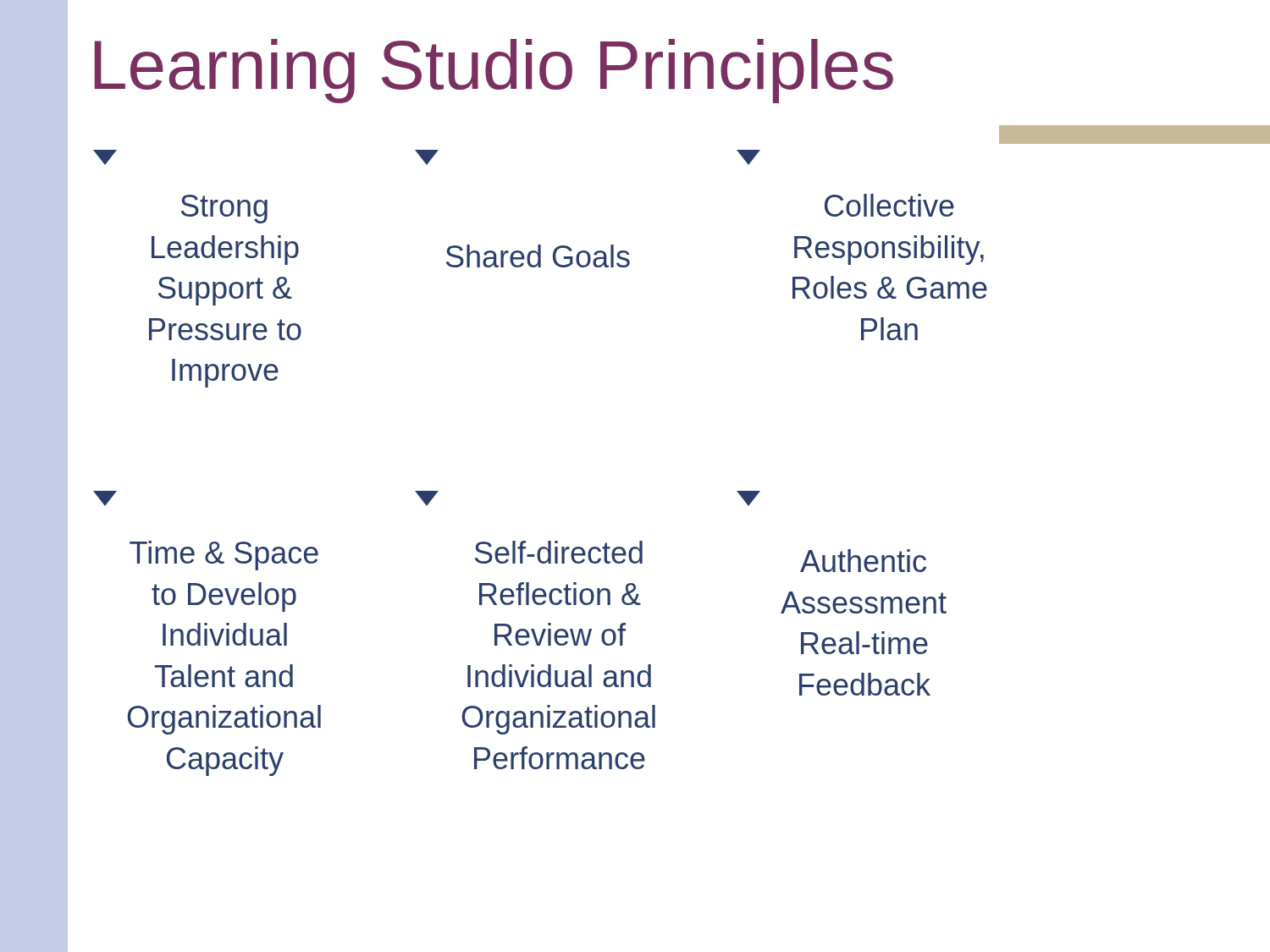Select the passage starting "CollectiveResponsibility,Roles & GamePlan"
The image size is (1270, 952).
coord(889,268)
